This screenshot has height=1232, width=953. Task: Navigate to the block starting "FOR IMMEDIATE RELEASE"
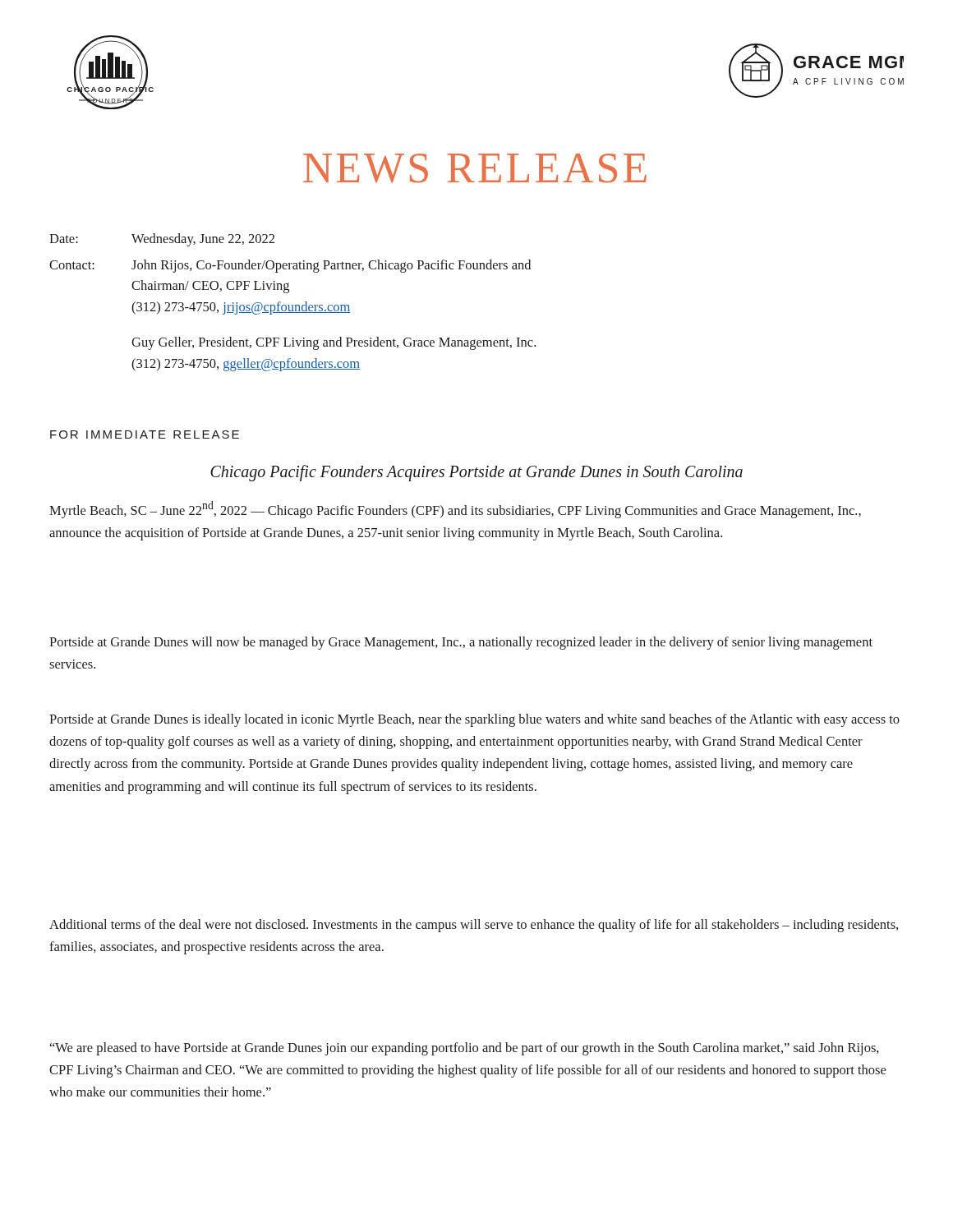coord(145,434)
